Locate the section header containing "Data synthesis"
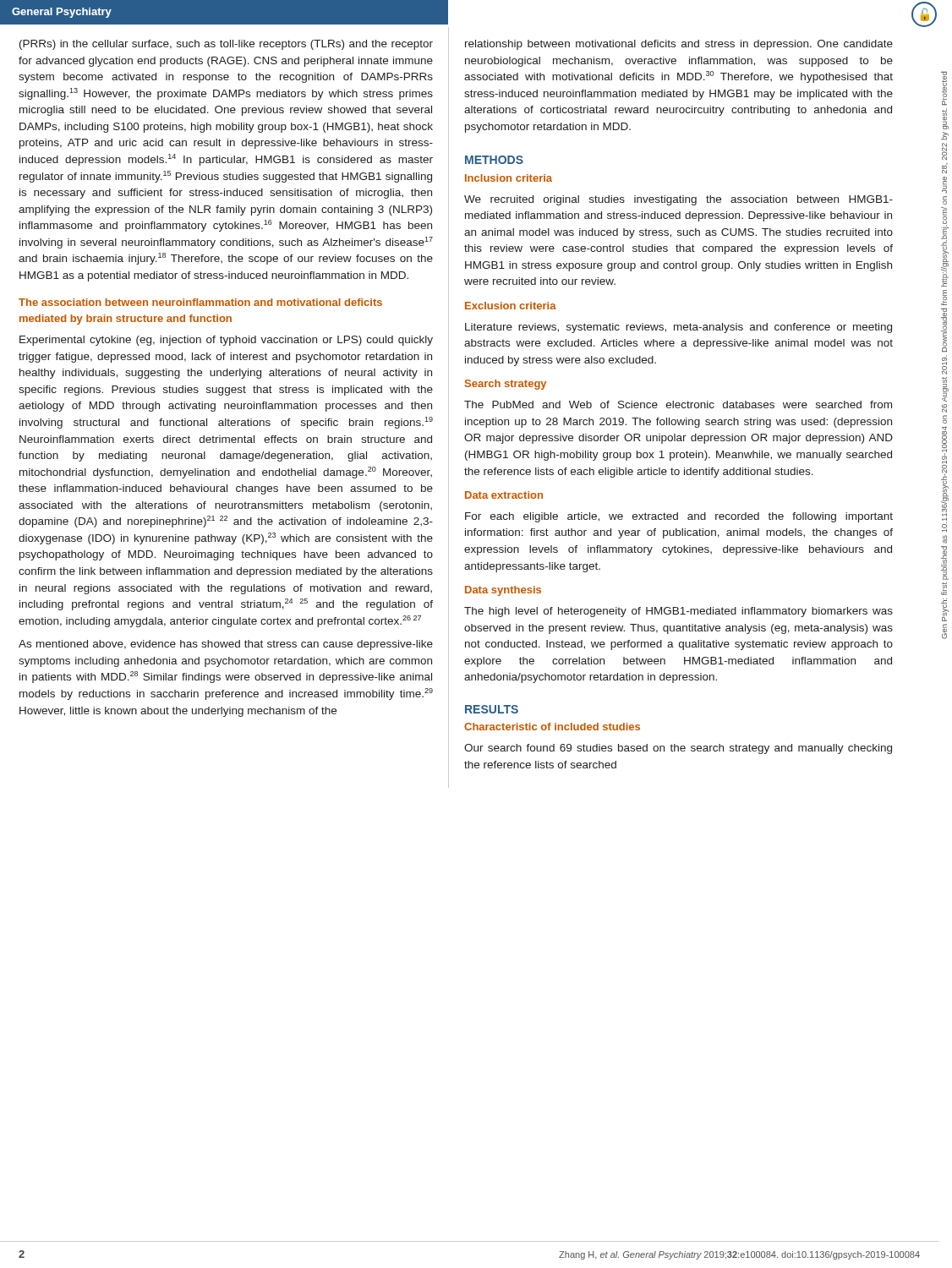952x1268 pixels. click(503, 590)
